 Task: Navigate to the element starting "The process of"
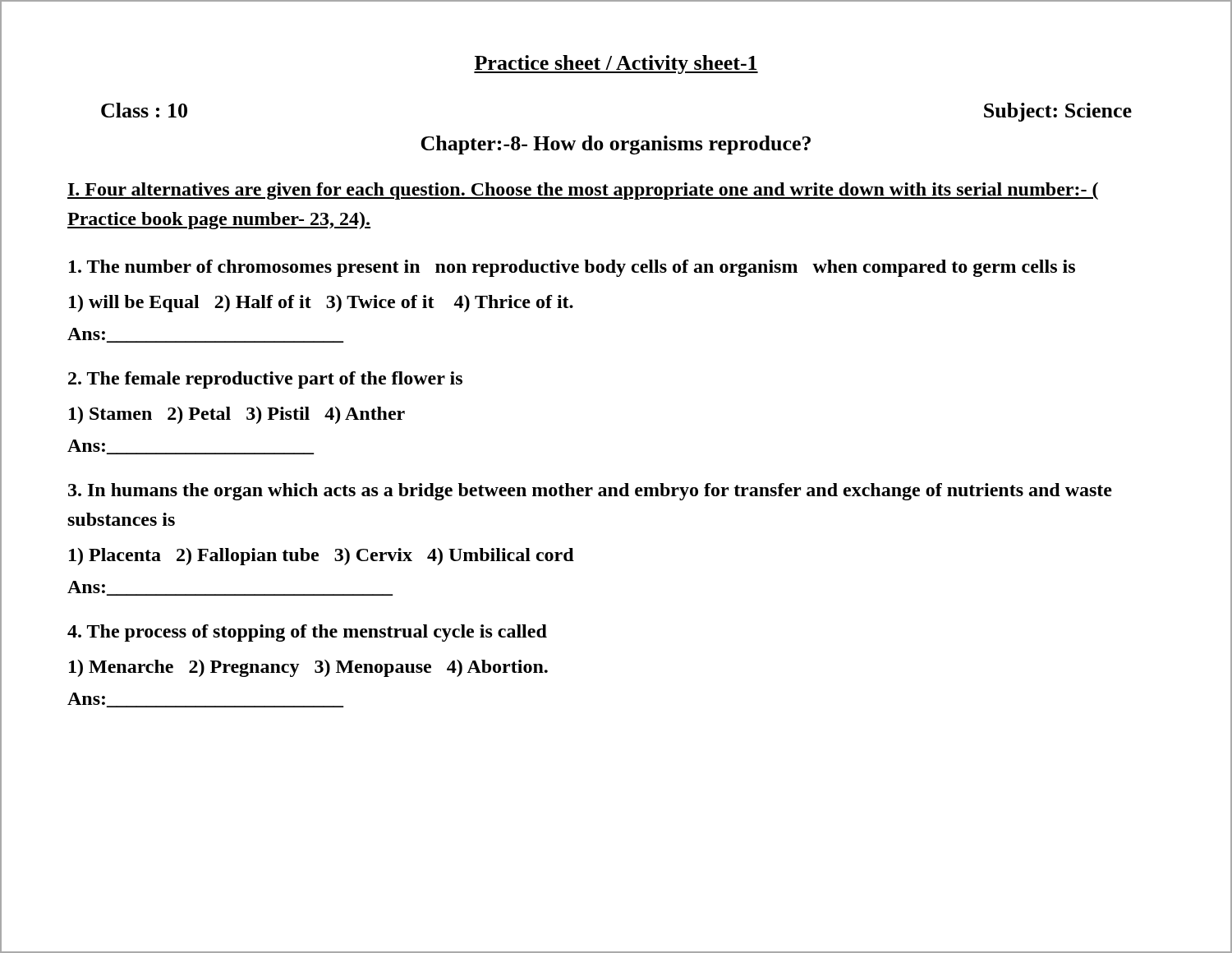307,631
